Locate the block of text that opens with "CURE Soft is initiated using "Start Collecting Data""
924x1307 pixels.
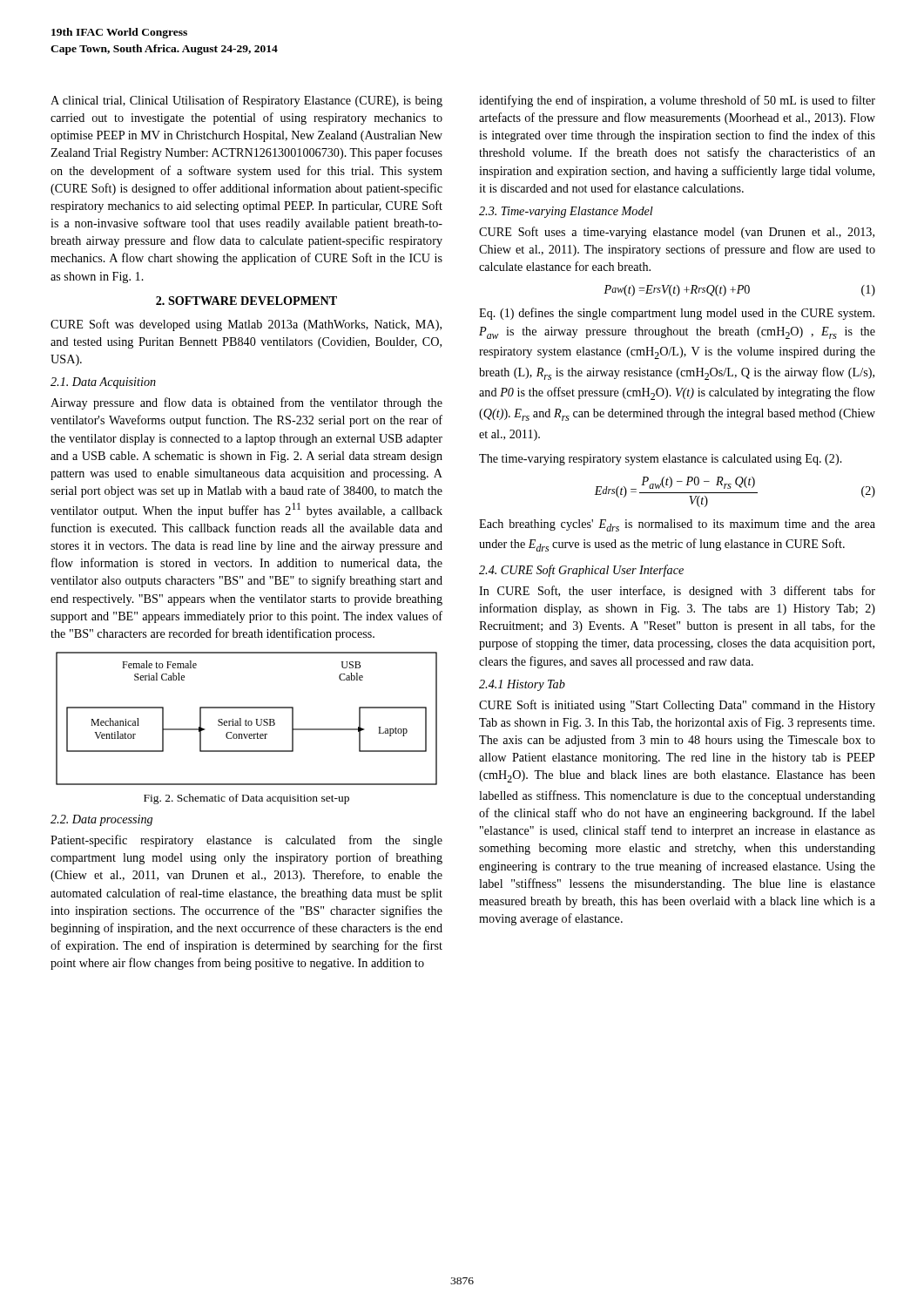click(677, 812)
